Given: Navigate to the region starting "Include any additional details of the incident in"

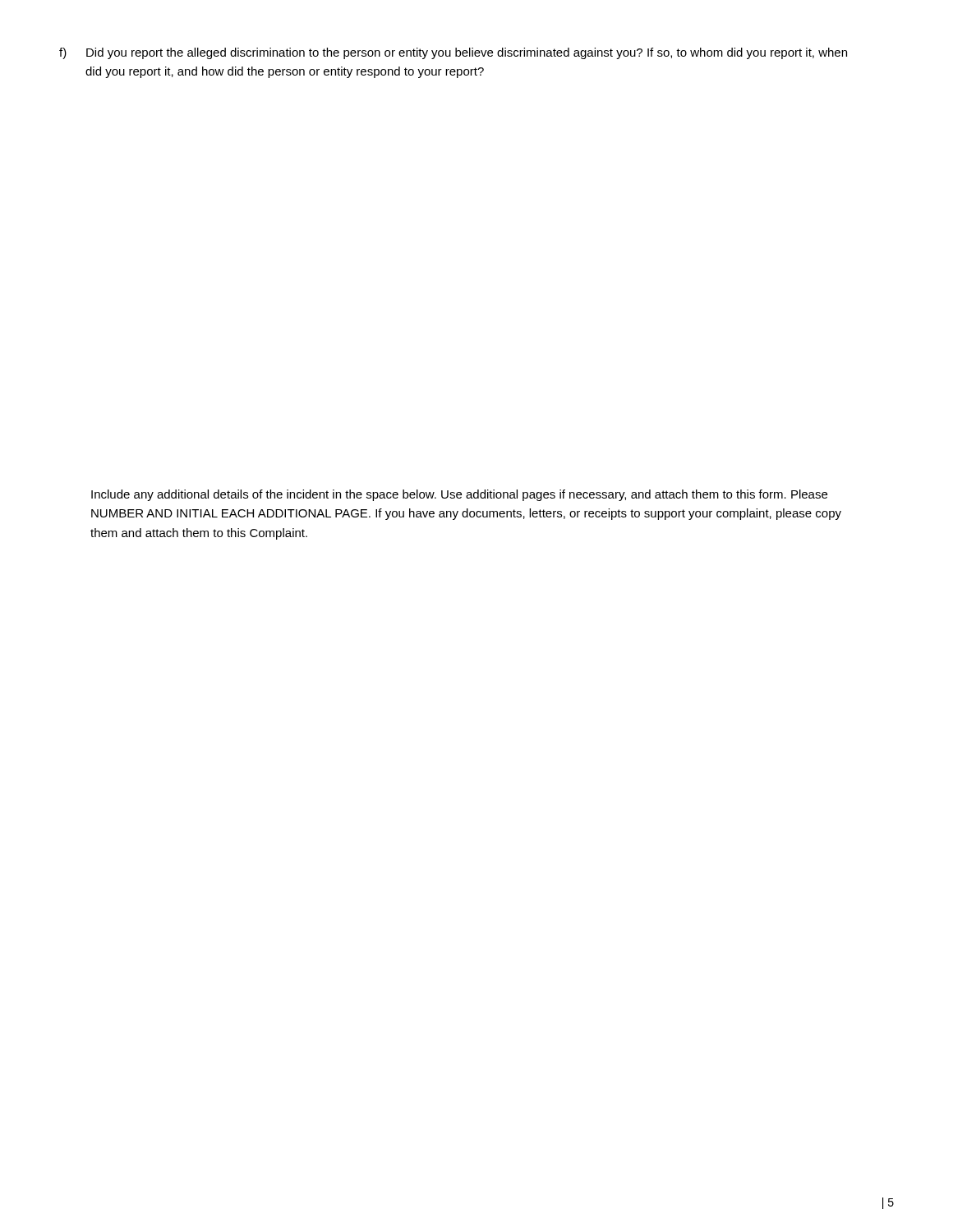Looking at the screenshot, I should [466, 513].
